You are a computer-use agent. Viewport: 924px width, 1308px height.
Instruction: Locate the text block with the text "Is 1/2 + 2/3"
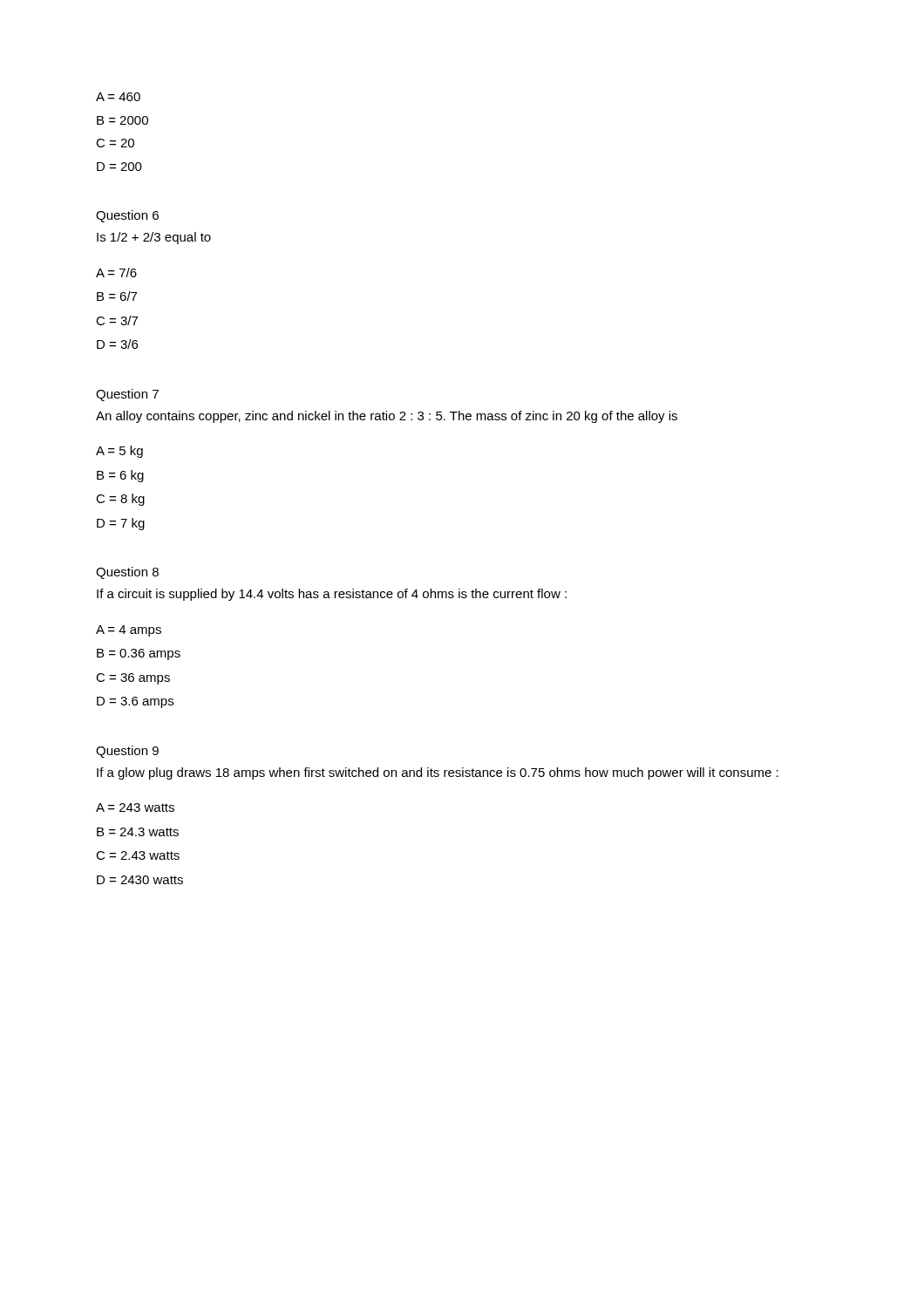coord(154,237)
